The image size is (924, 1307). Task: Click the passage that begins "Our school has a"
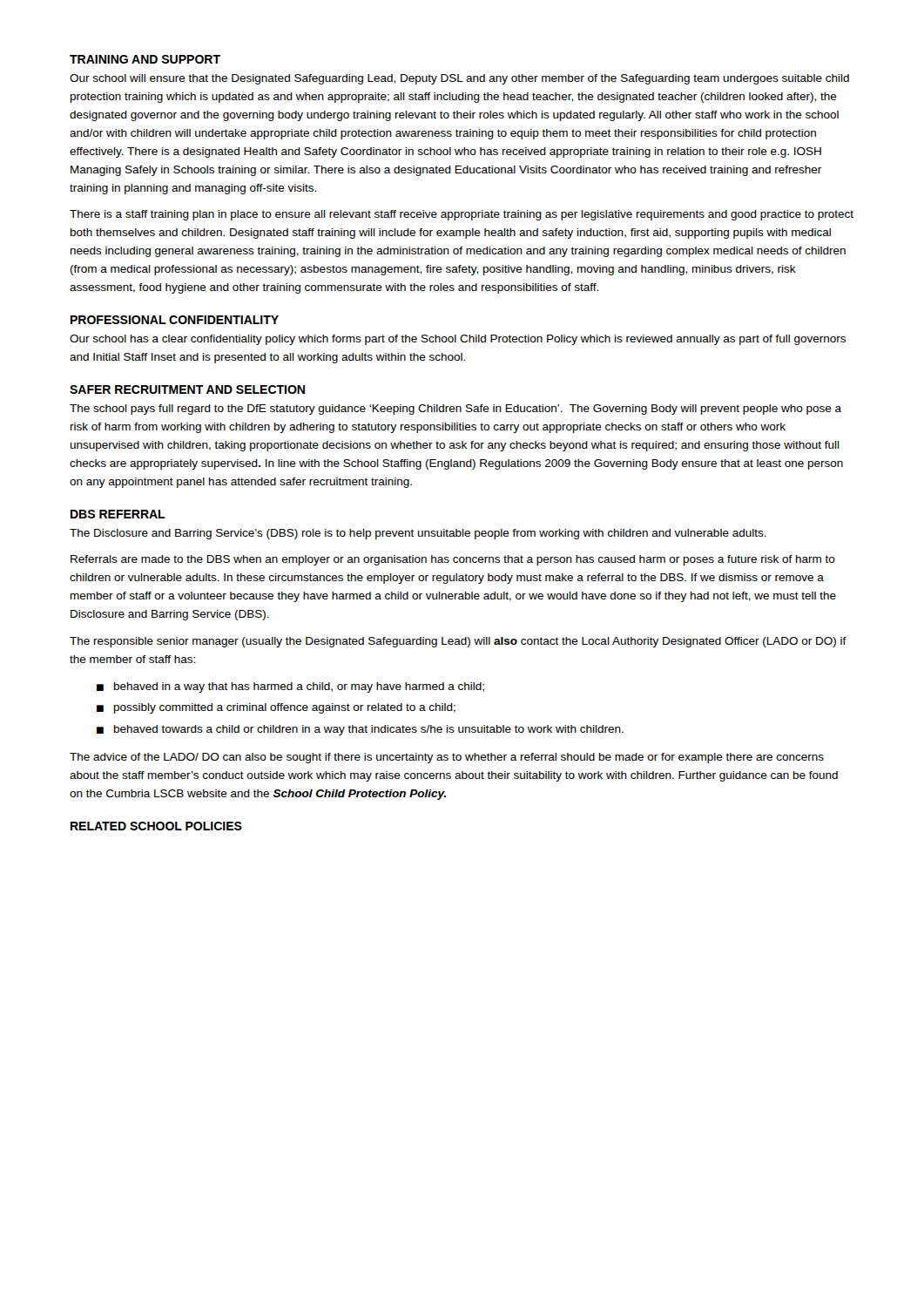tap(458, 348)
